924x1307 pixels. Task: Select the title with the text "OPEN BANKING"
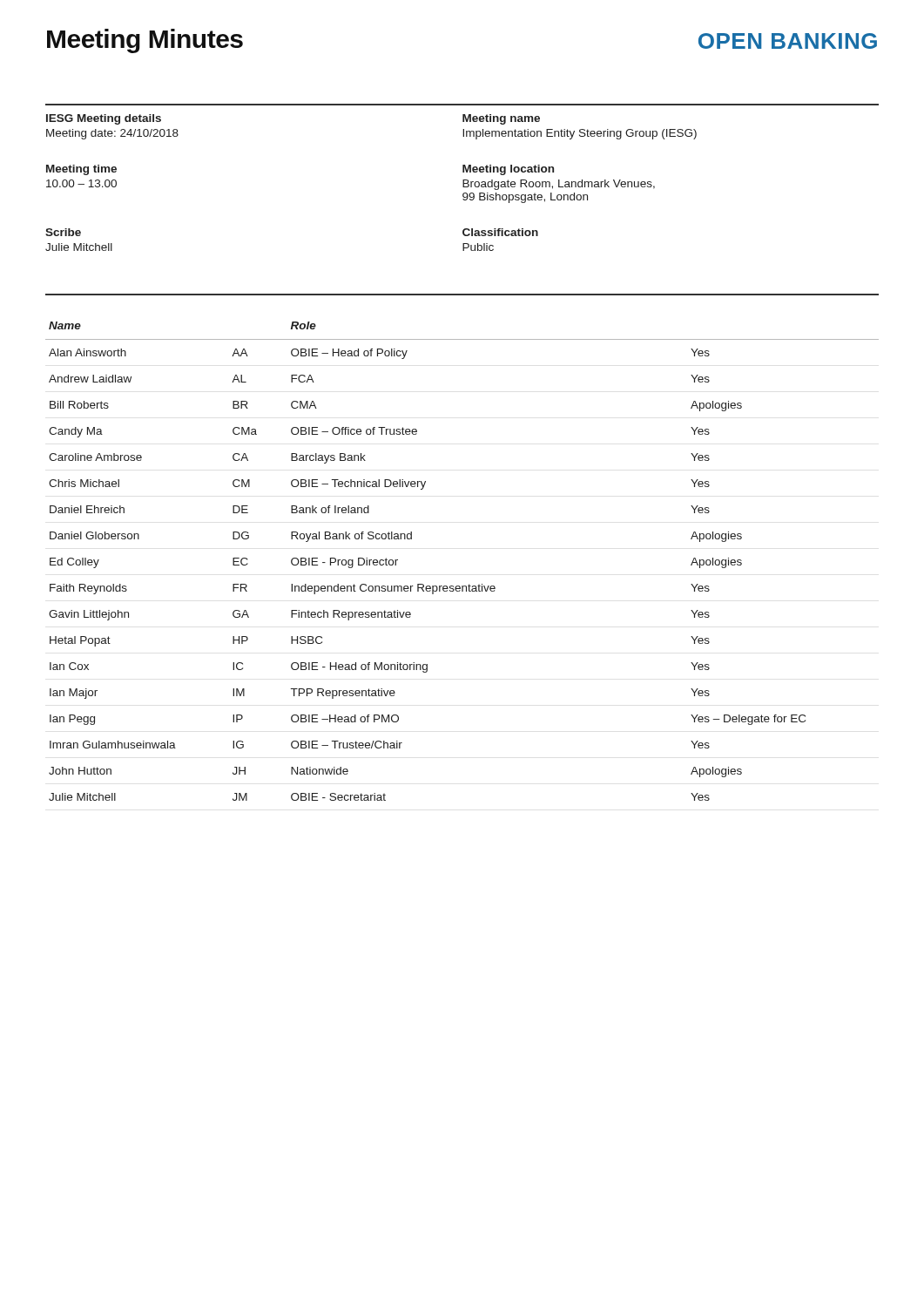point(788,41)
